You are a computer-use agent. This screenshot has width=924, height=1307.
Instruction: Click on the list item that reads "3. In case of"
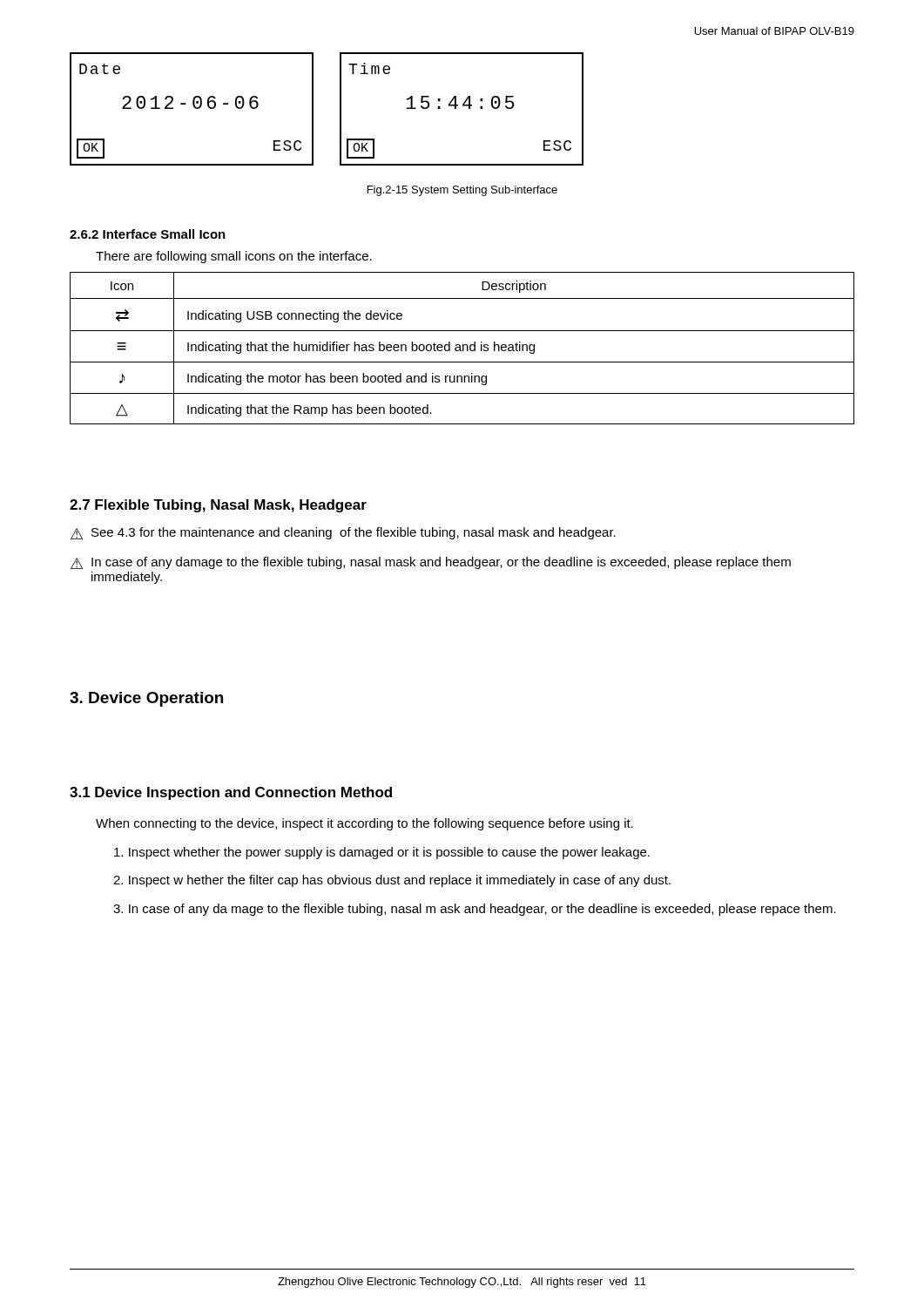[475, 908]
